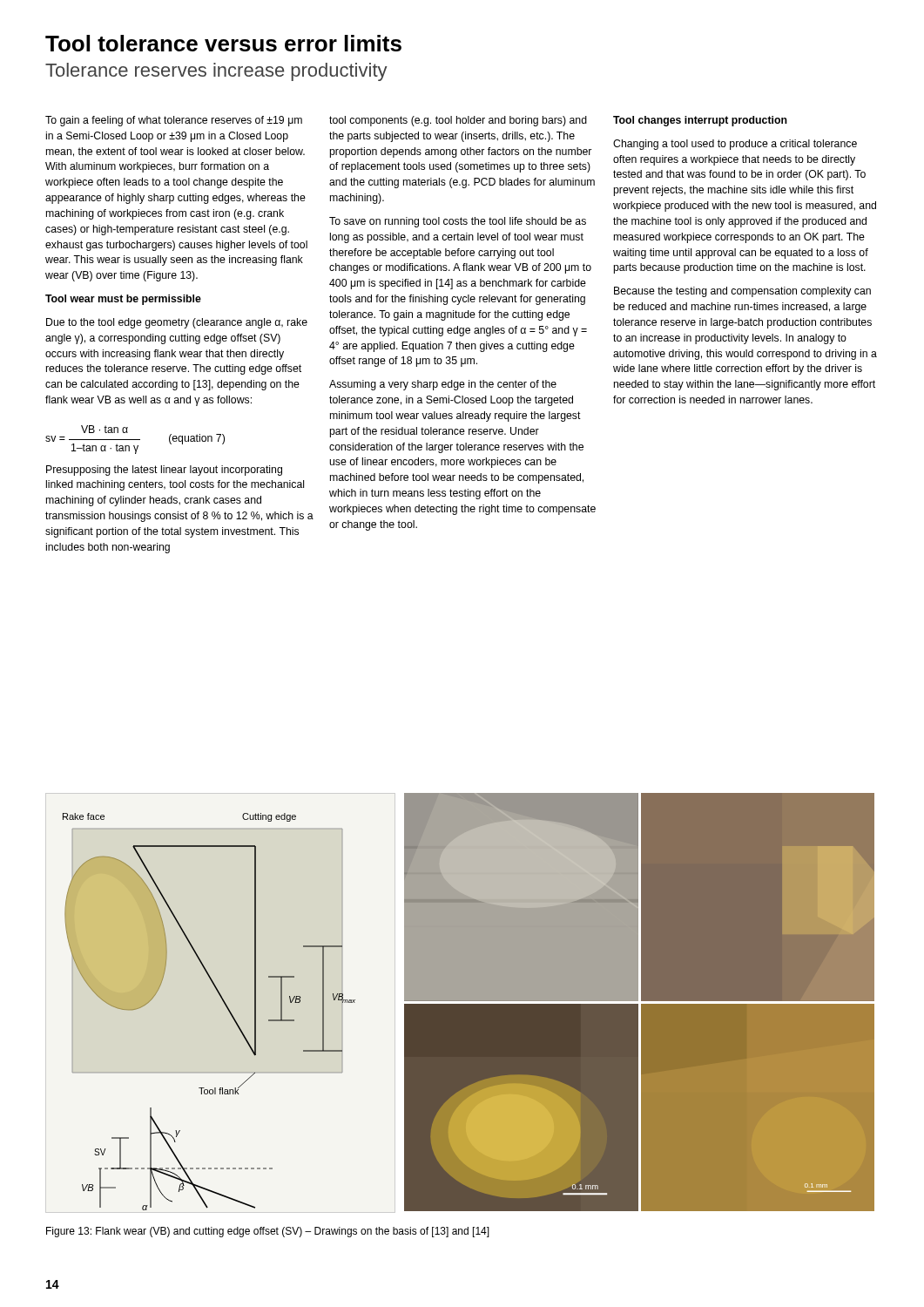
Task: Select the formula that says "sv = VB · tan"
Action: pyautogui.click(x=135, y=439)
